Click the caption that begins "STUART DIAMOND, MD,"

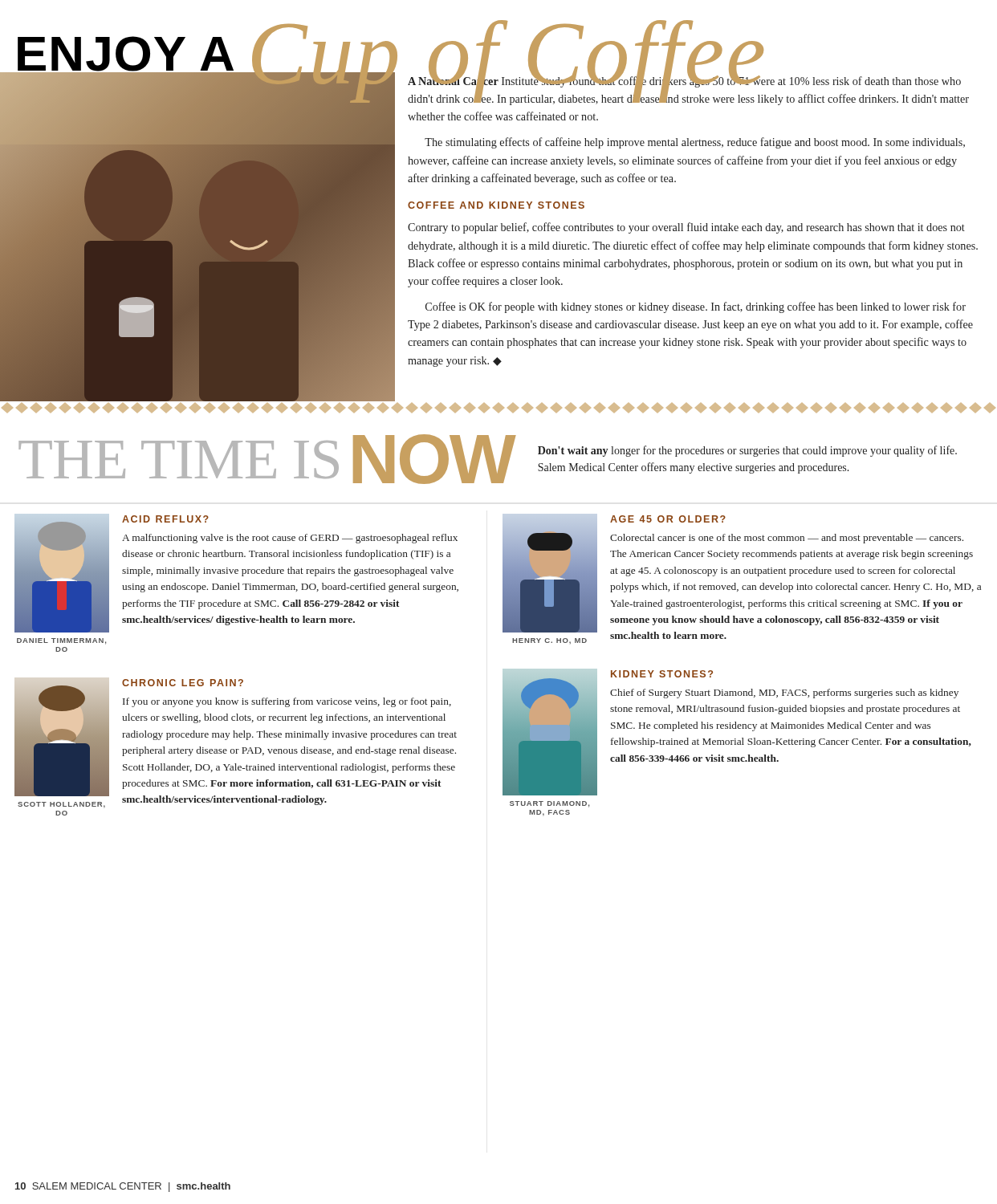pyautogui.click(x=550, y=807)
